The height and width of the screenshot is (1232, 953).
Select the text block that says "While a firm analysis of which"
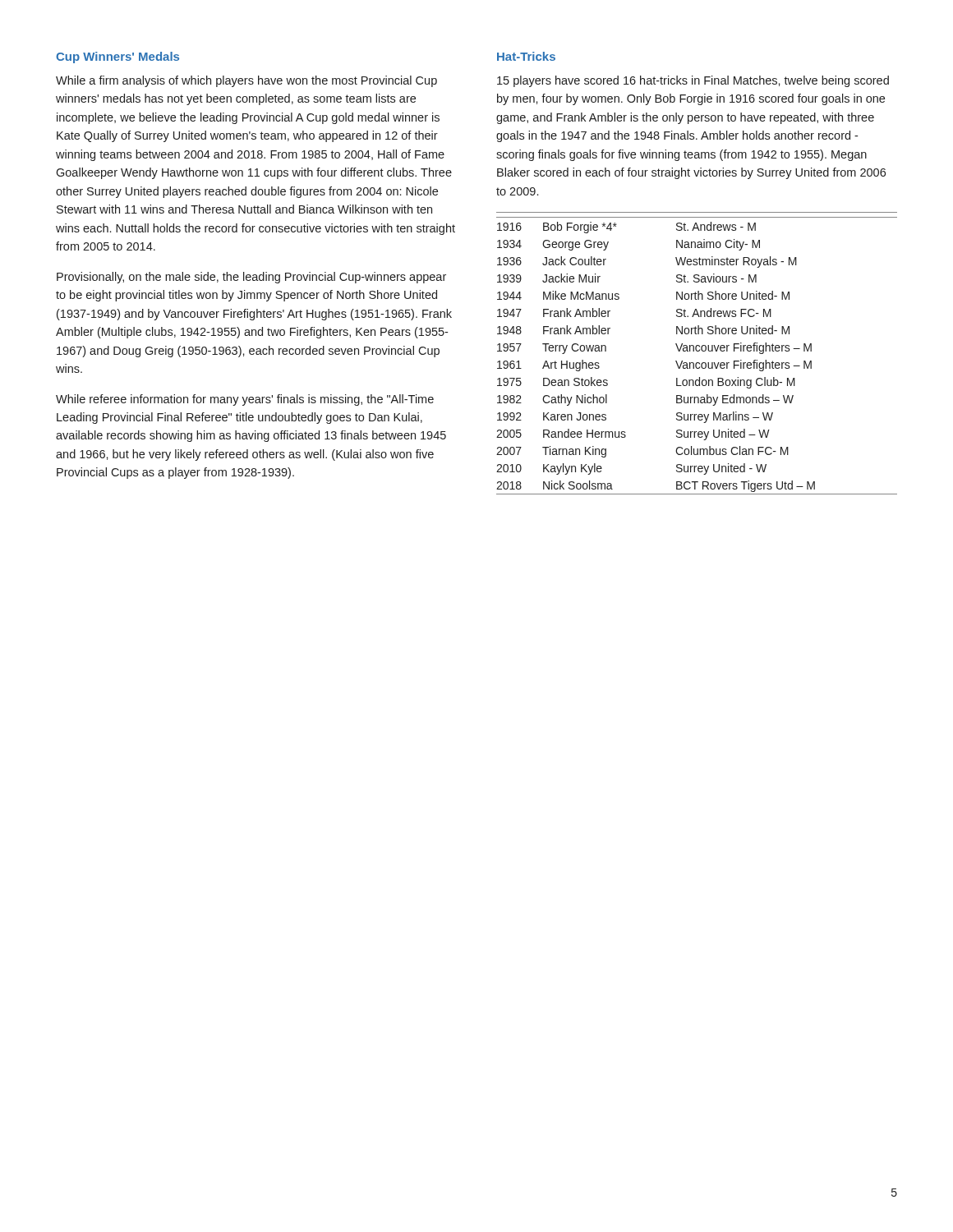(x=255, y=164)
